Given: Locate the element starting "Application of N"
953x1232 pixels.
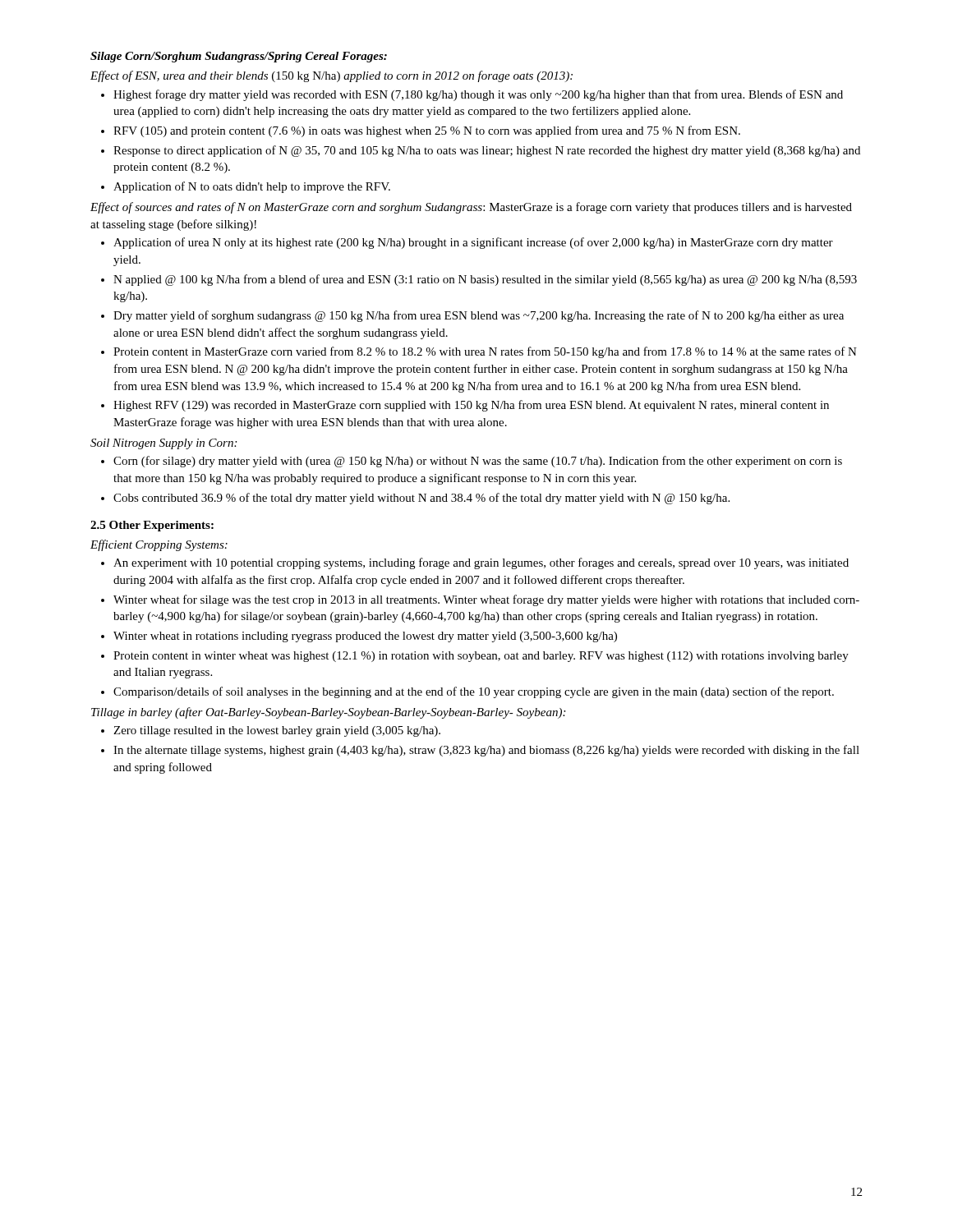Looking at the screenshot, I should click(x=252, y=187).
